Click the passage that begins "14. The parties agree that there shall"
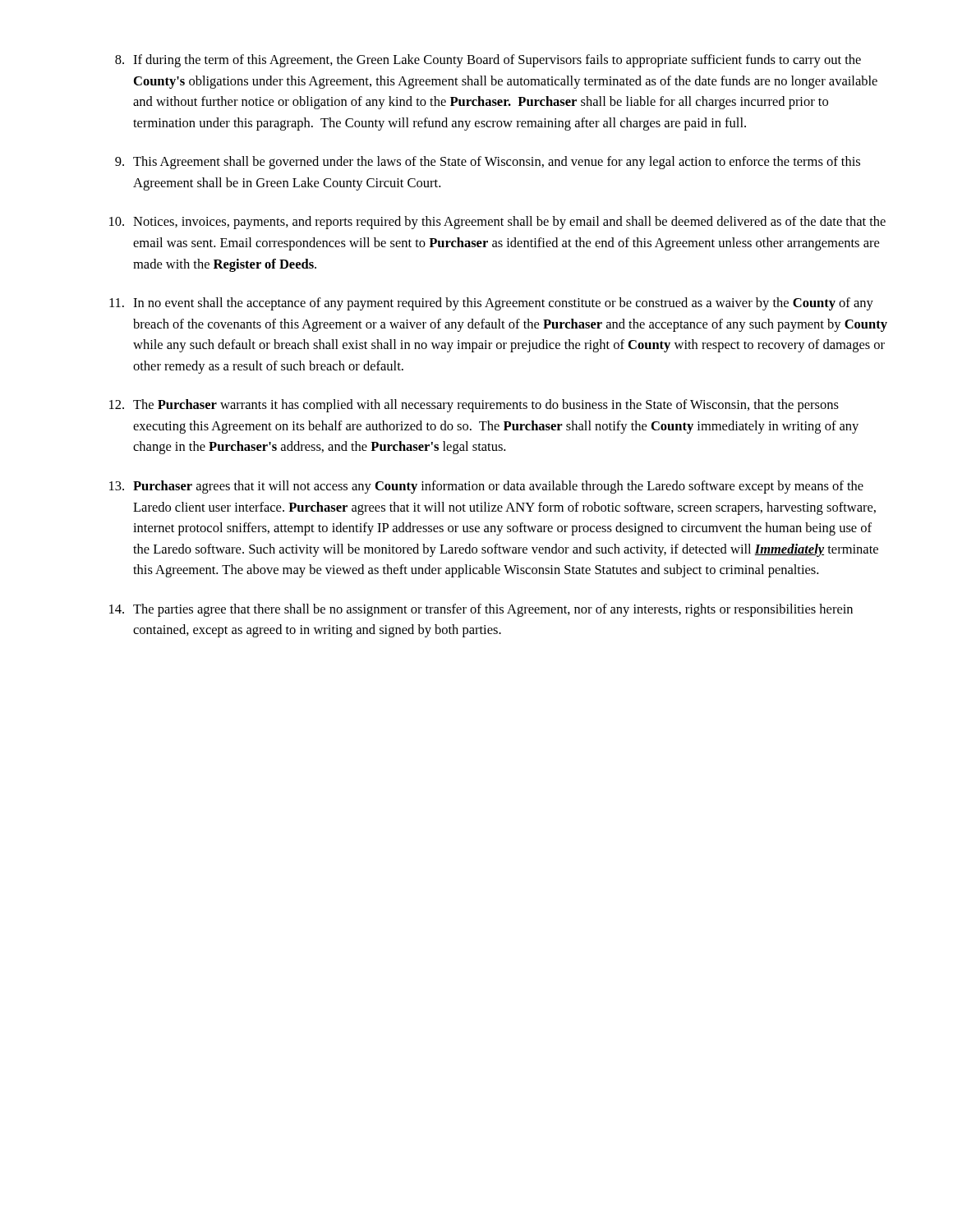 [x=485, y=620]
